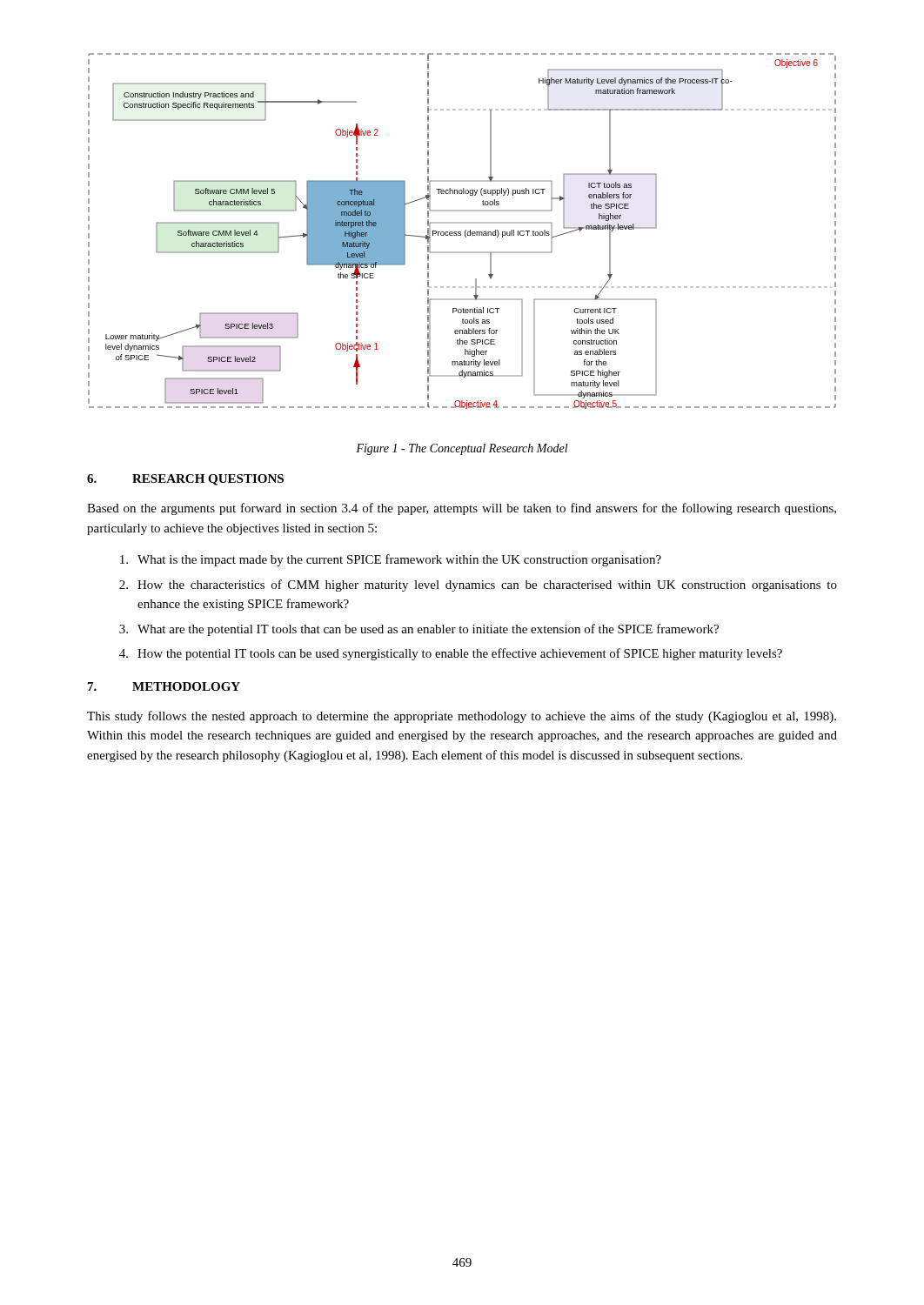Find the list item that reads "What is the impact made by the"
This screenshot has height=1305, width=924.
(462, 560)
